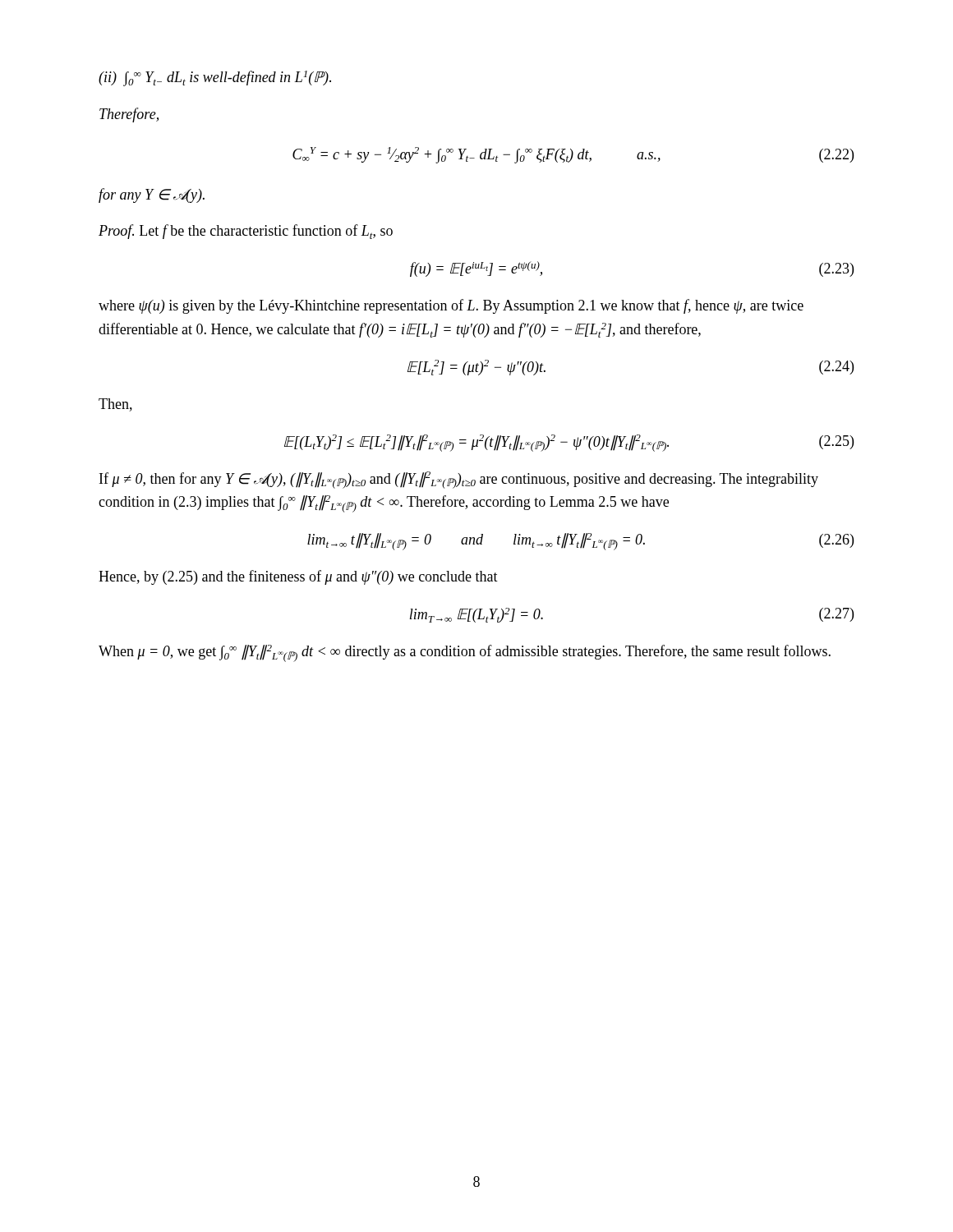Find the element starting "where ψ(u) is"
The image size is (953, 1232).
476,318
